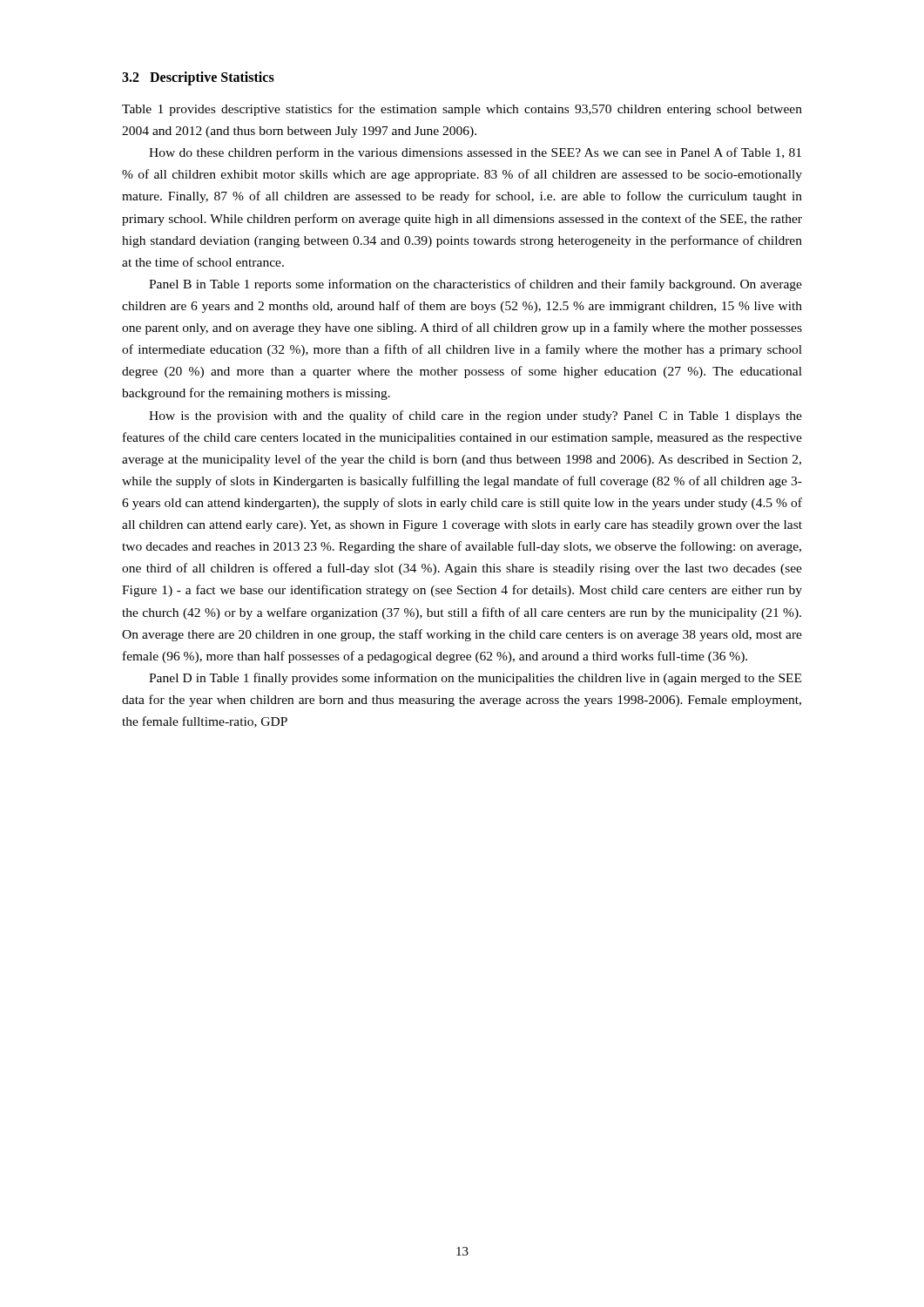The width and height of the screenshot is (924, 1307).
Task: Locate the text starting "How is the provision"
Action: click(x=462, y=535)
